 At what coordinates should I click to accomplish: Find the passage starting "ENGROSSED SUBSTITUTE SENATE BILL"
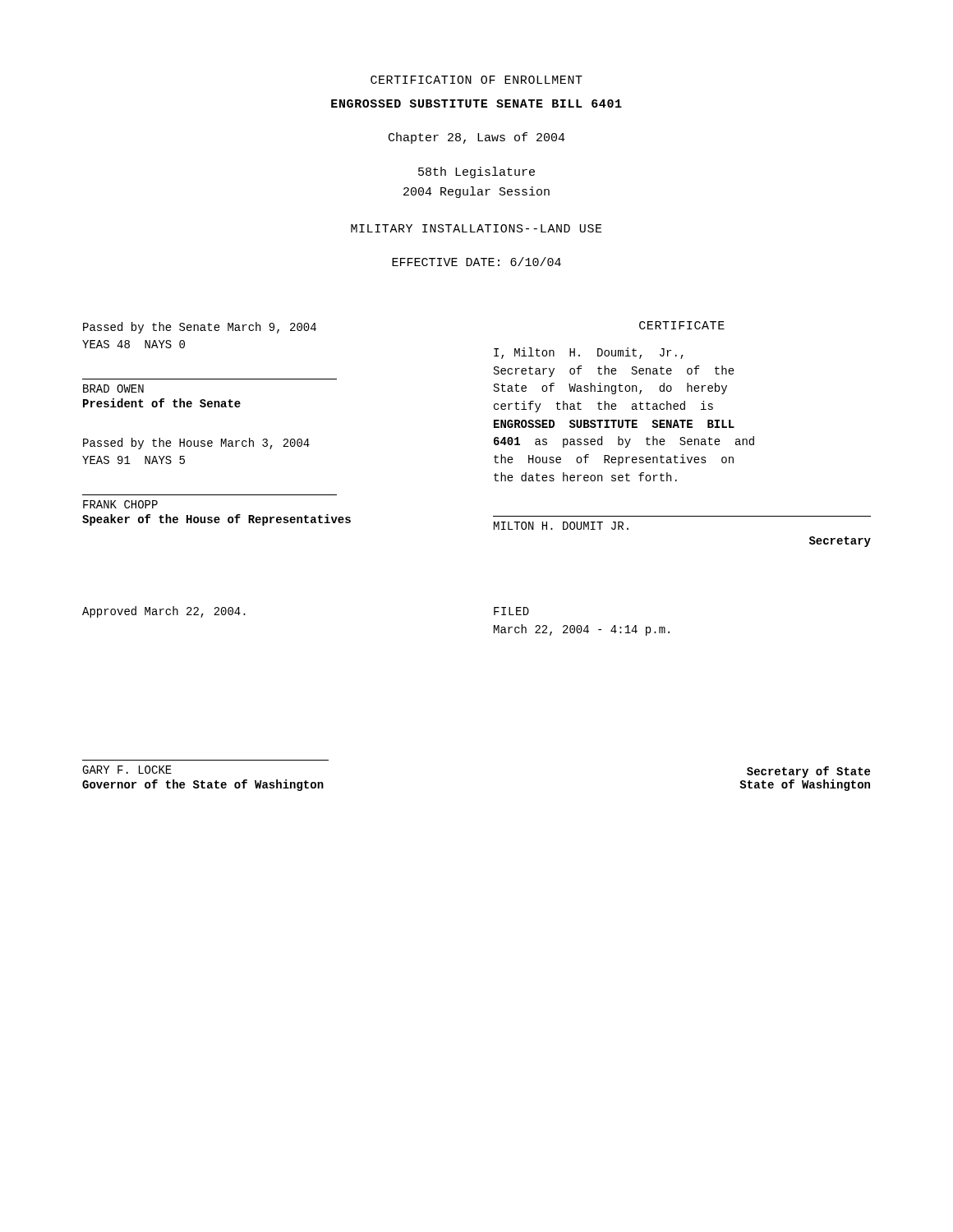pyautogui.click(x=476, y=105)
